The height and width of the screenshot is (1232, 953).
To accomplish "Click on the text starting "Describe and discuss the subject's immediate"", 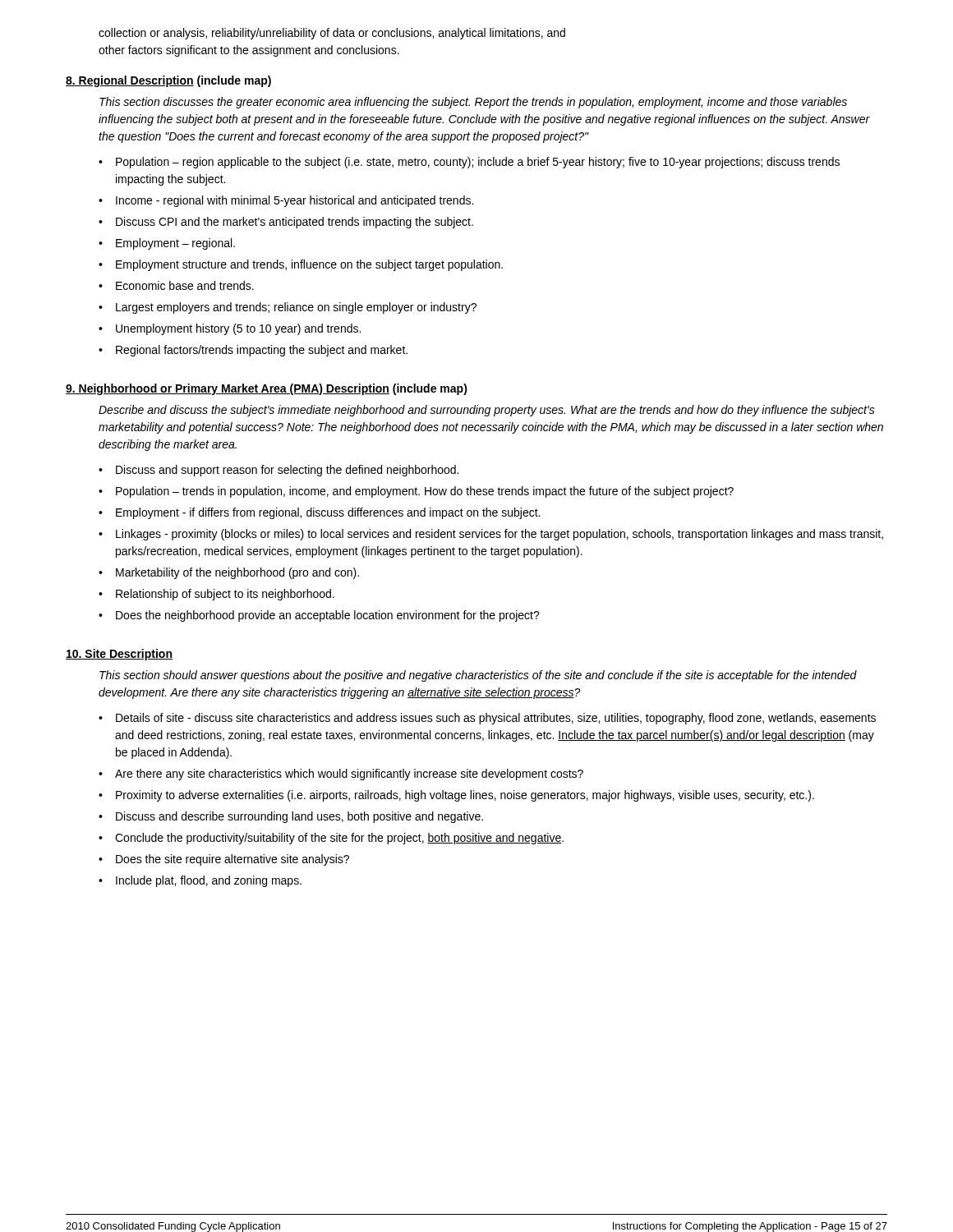I will pos(491,427).
